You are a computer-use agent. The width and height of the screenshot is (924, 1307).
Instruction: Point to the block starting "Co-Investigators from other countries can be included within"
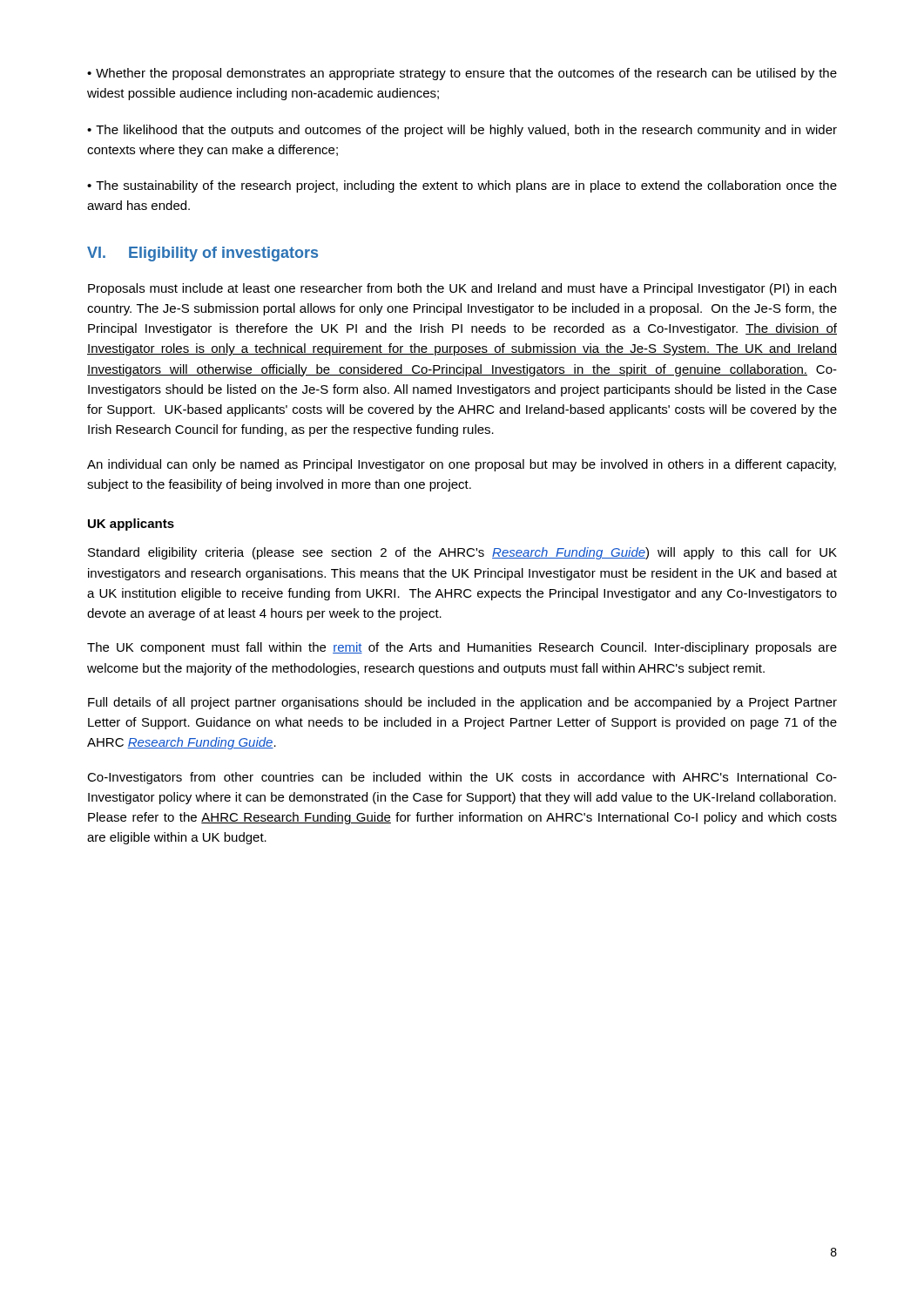coord(462,807)
